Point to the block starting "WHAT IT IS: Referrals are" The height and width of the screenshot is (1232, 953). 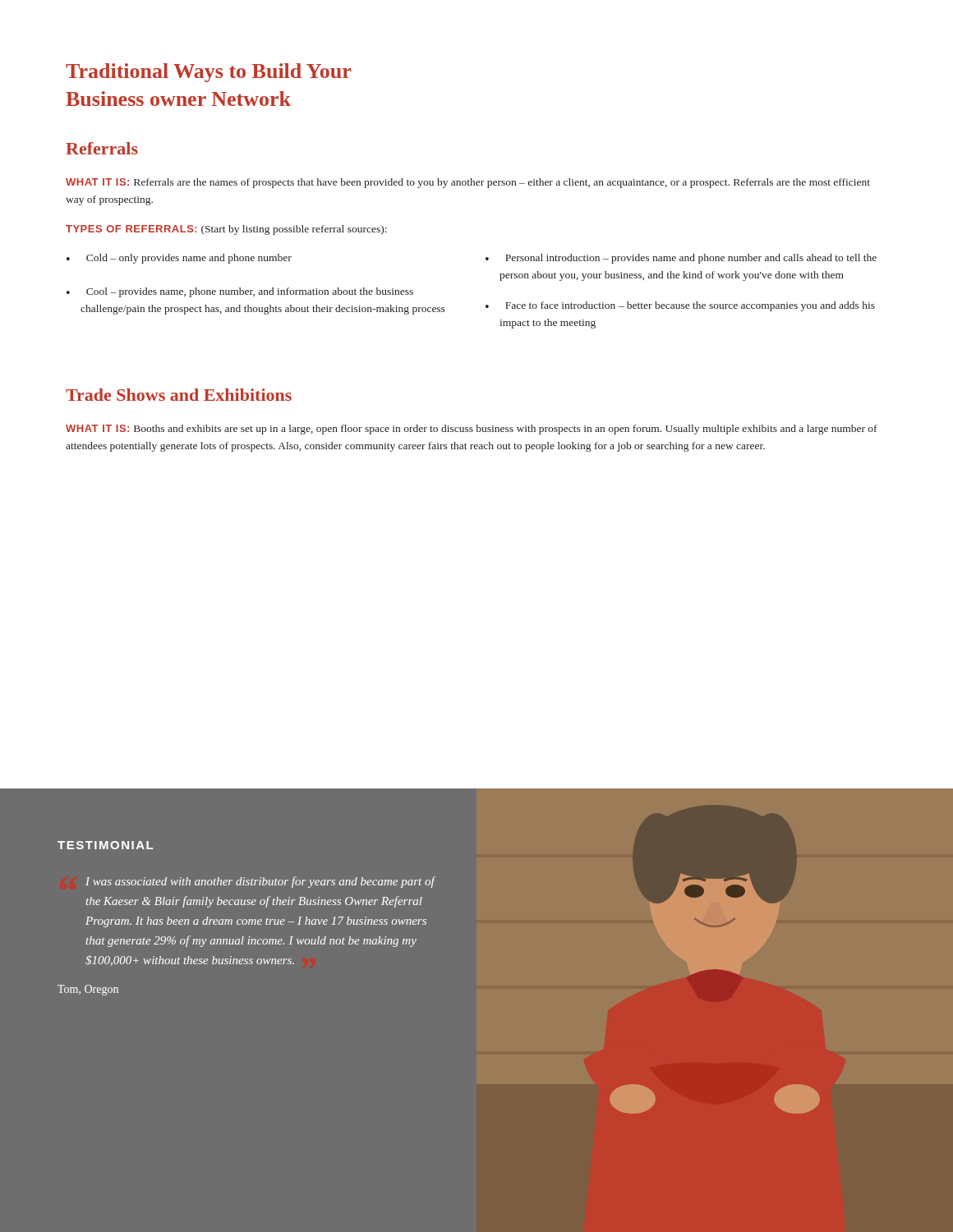(476, 191)
